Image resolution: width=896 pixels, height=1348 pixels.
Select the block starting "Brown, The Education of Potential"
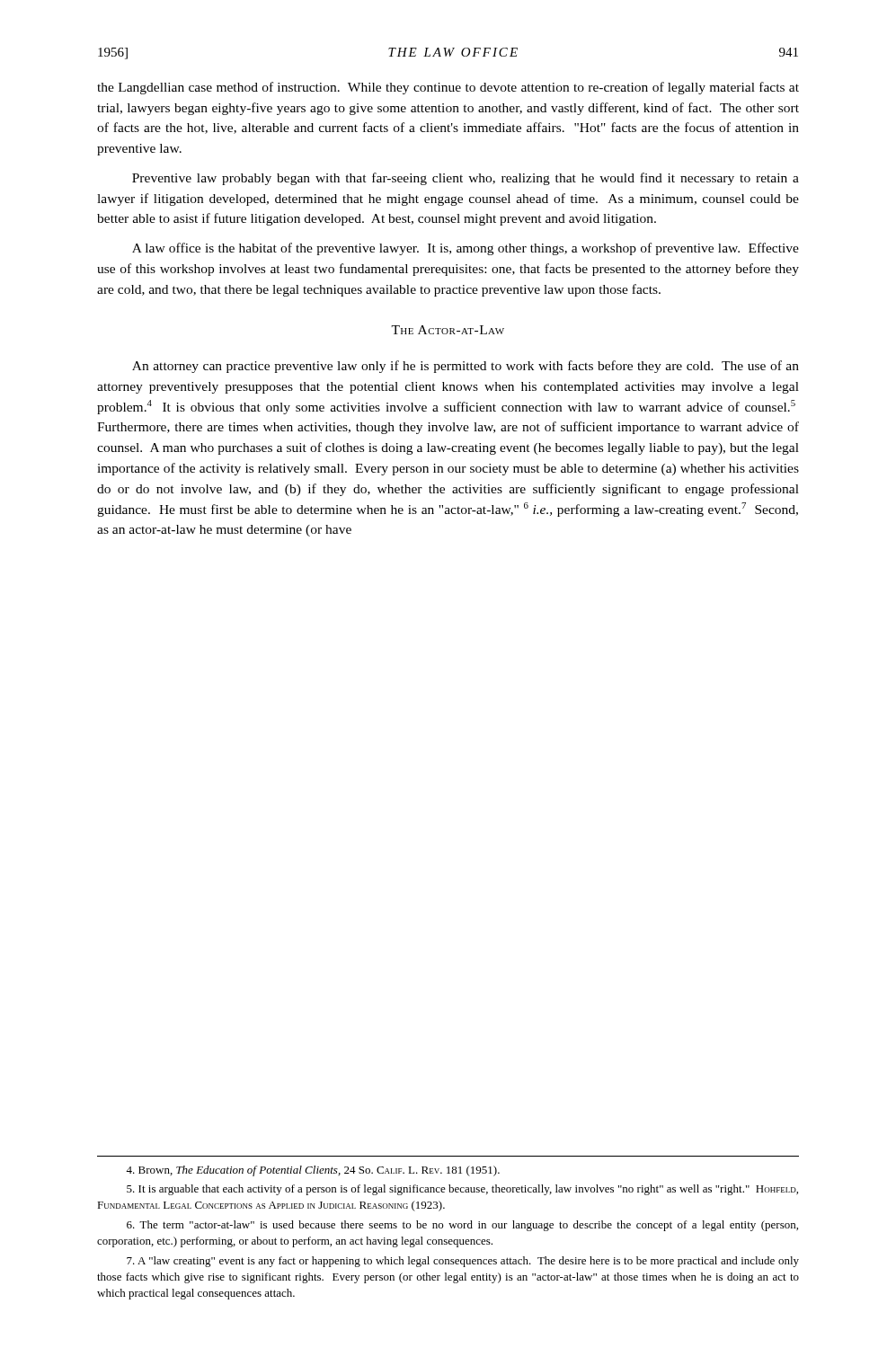pyautogui.click(x=313, y=1169)
